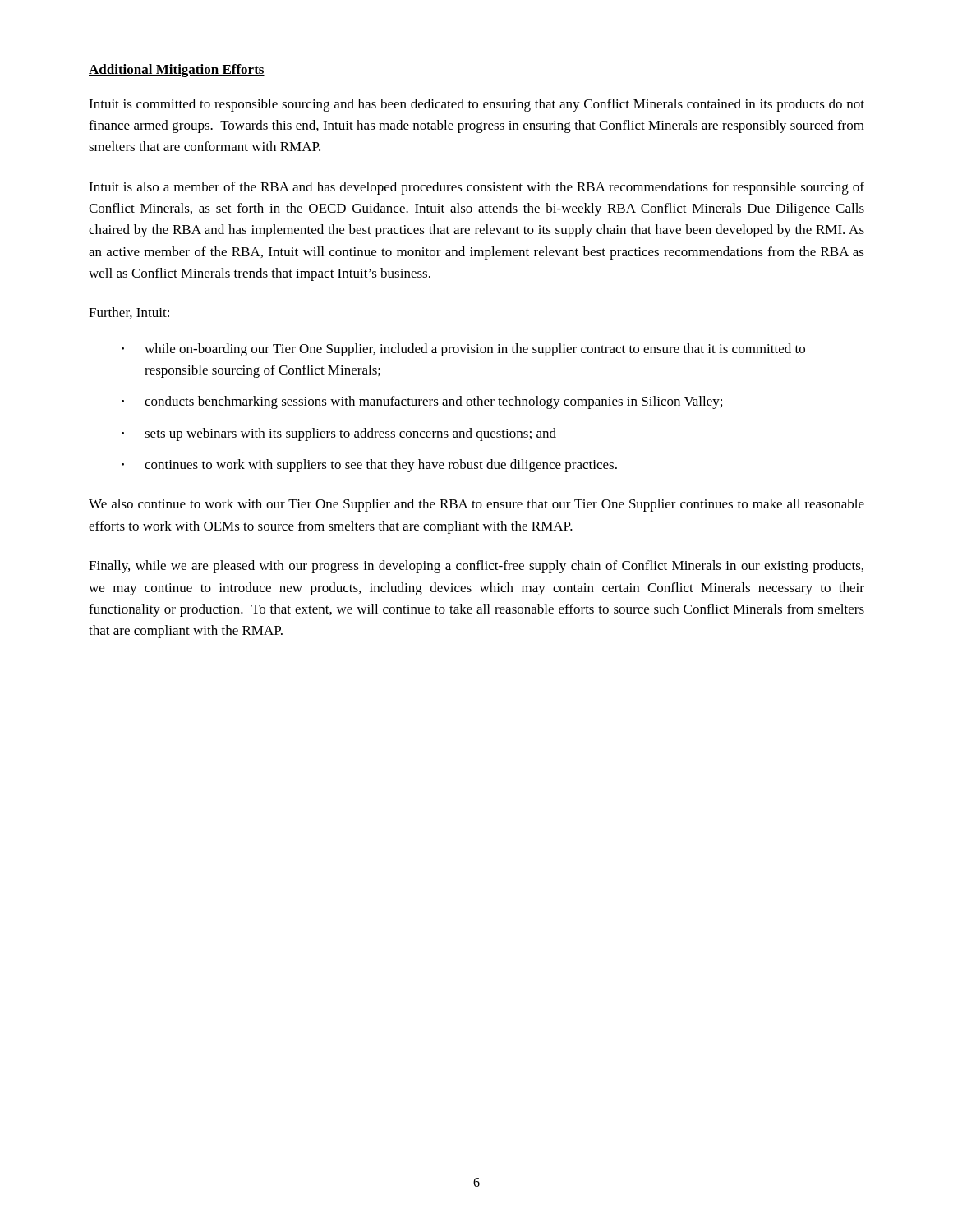Locate the text block with the text "Intuit is committed to responsible"

tap(476, 125)
